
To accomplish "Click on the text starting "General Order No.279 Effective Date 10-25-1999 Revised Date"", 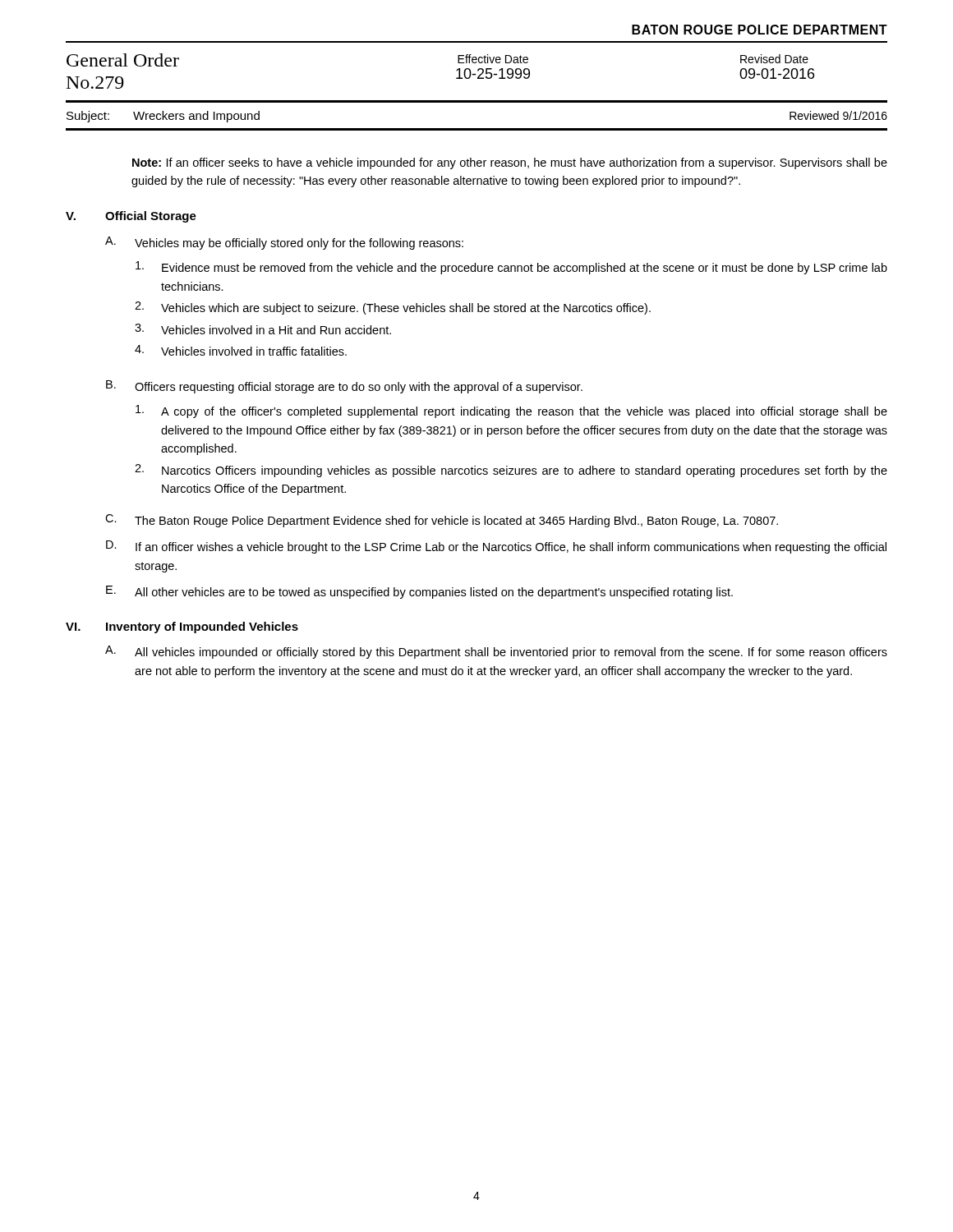I will (x=476, y=71).
